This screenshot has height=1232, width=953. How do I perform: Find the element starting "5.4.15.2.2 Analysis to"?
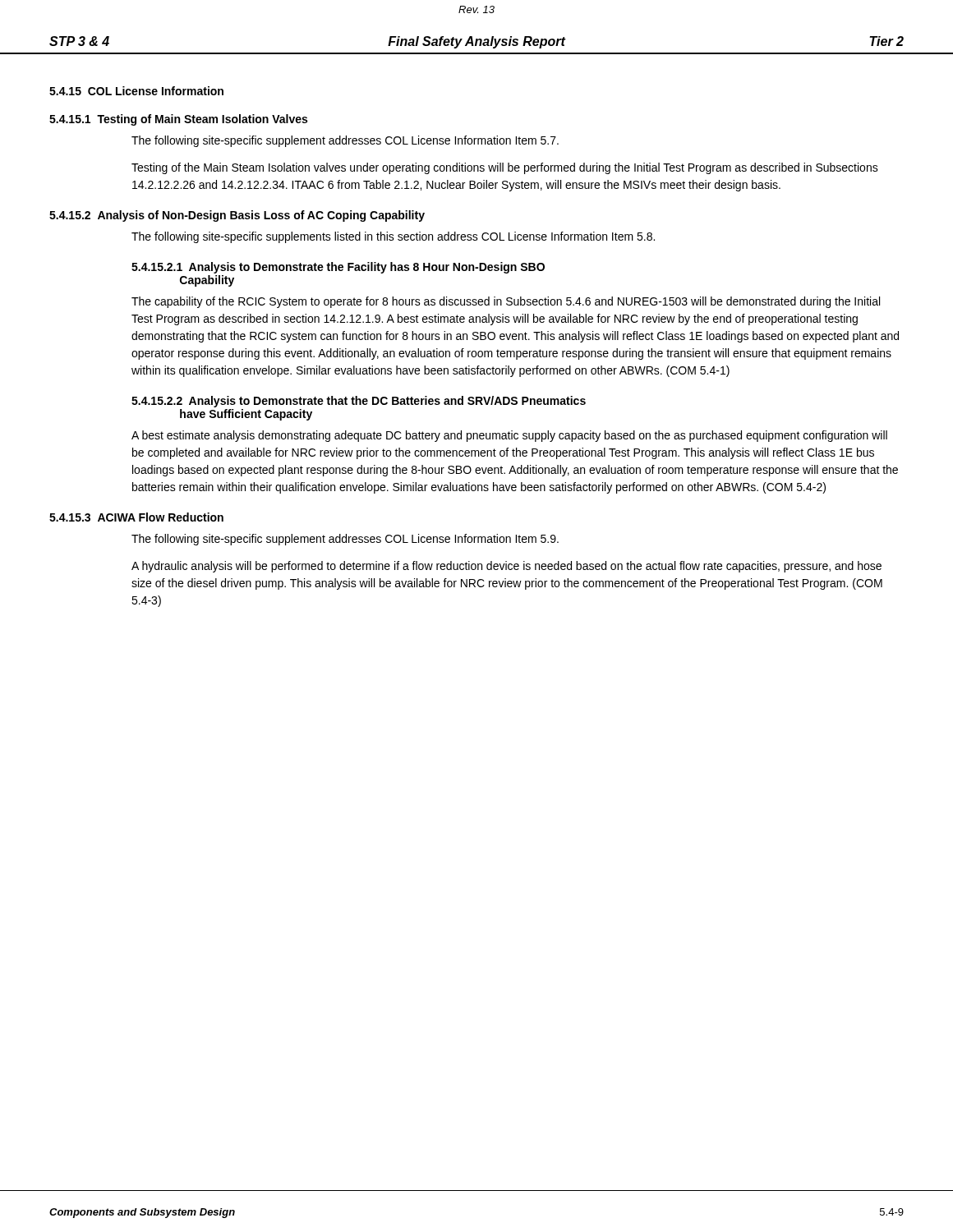[359, 407]
